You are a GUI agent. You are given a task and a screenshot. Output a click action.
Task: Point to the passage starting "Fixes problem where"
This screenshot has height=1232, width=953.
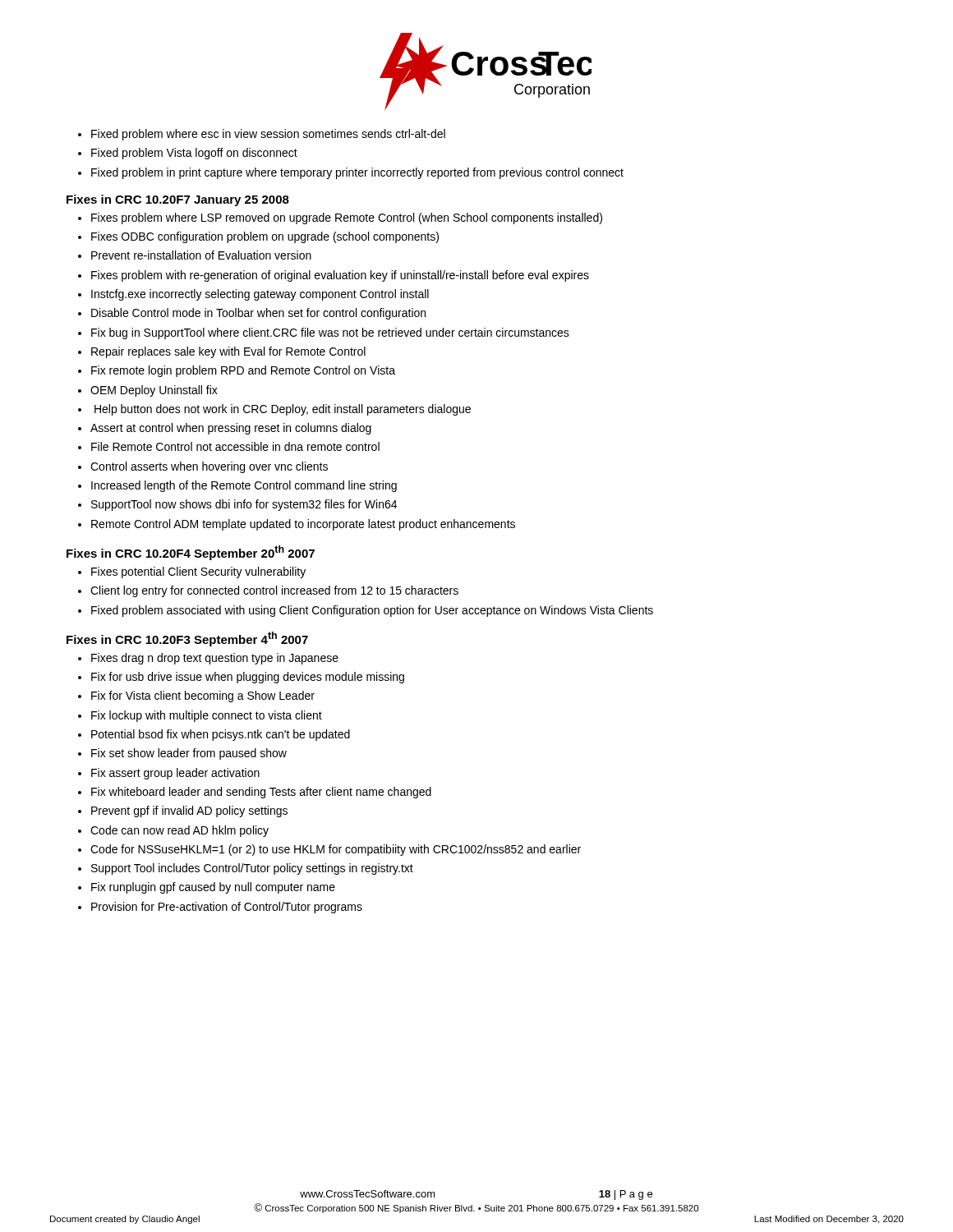pyautogui.click(x=347, y=218)
